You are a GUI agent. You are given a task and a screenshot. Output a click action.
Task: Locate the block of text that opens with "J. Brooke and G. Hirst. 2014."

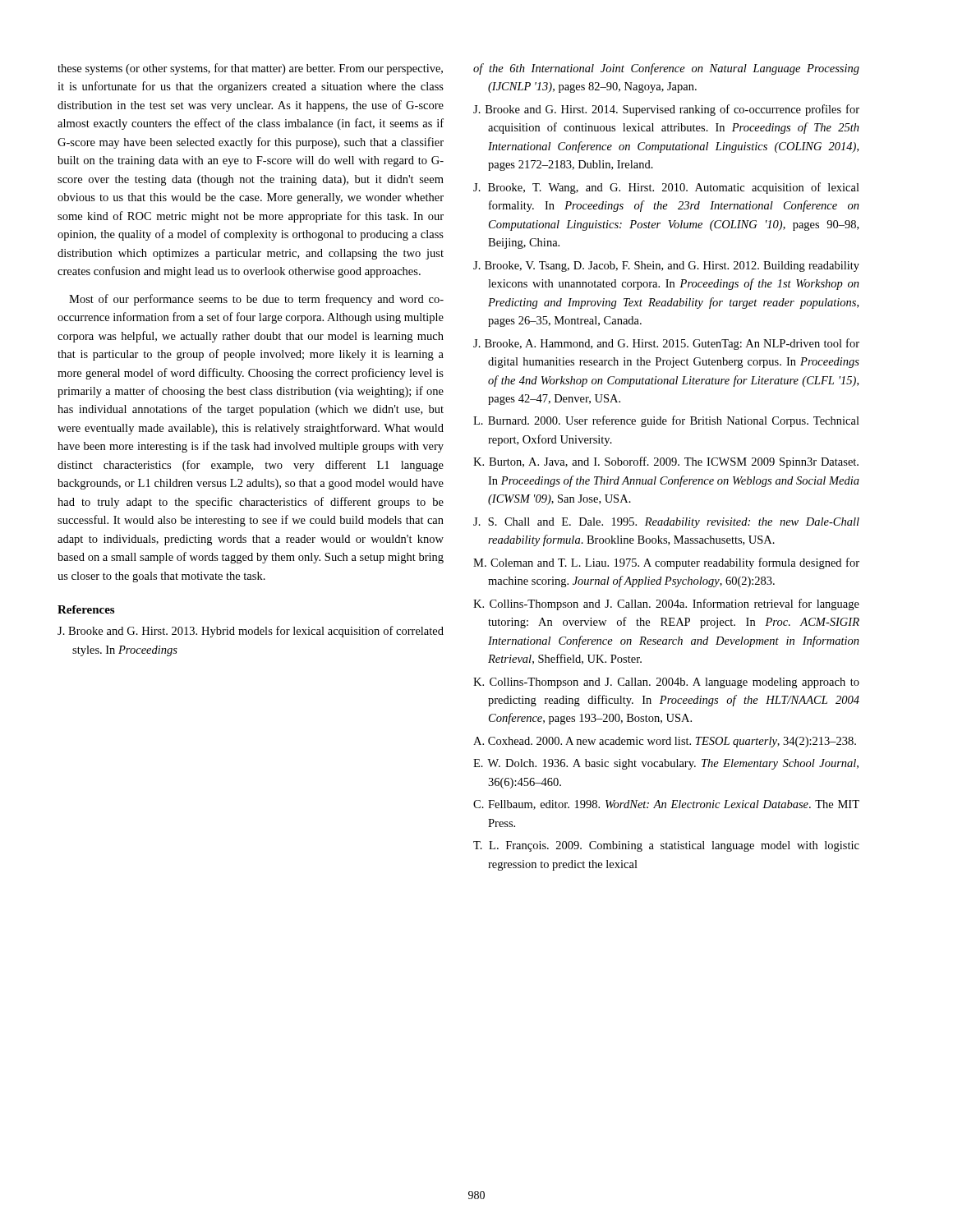click(x=666, y=137)
